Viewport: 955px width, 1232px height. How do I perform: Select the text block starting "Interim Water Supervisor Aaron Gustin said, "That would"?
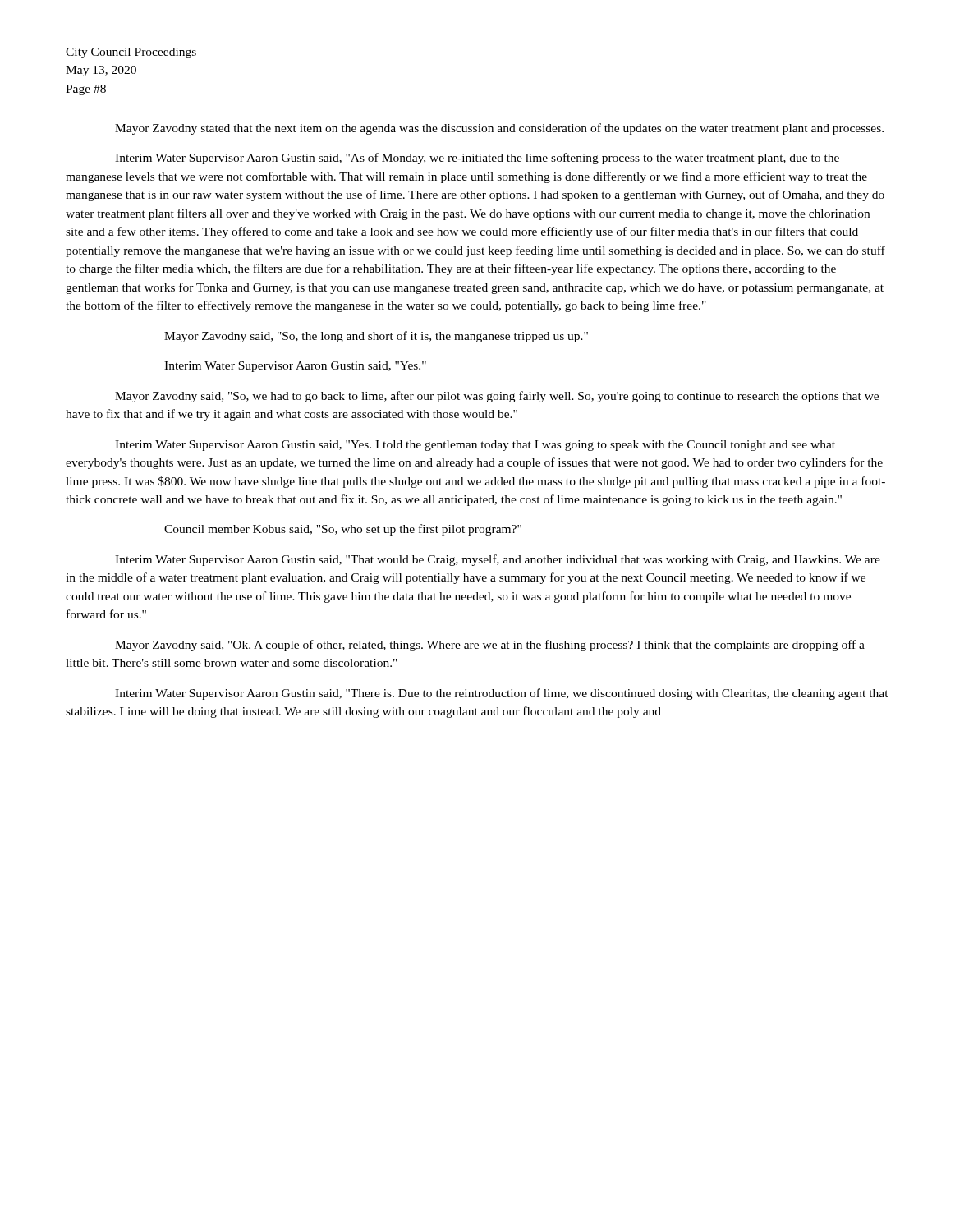coord(473,586)
